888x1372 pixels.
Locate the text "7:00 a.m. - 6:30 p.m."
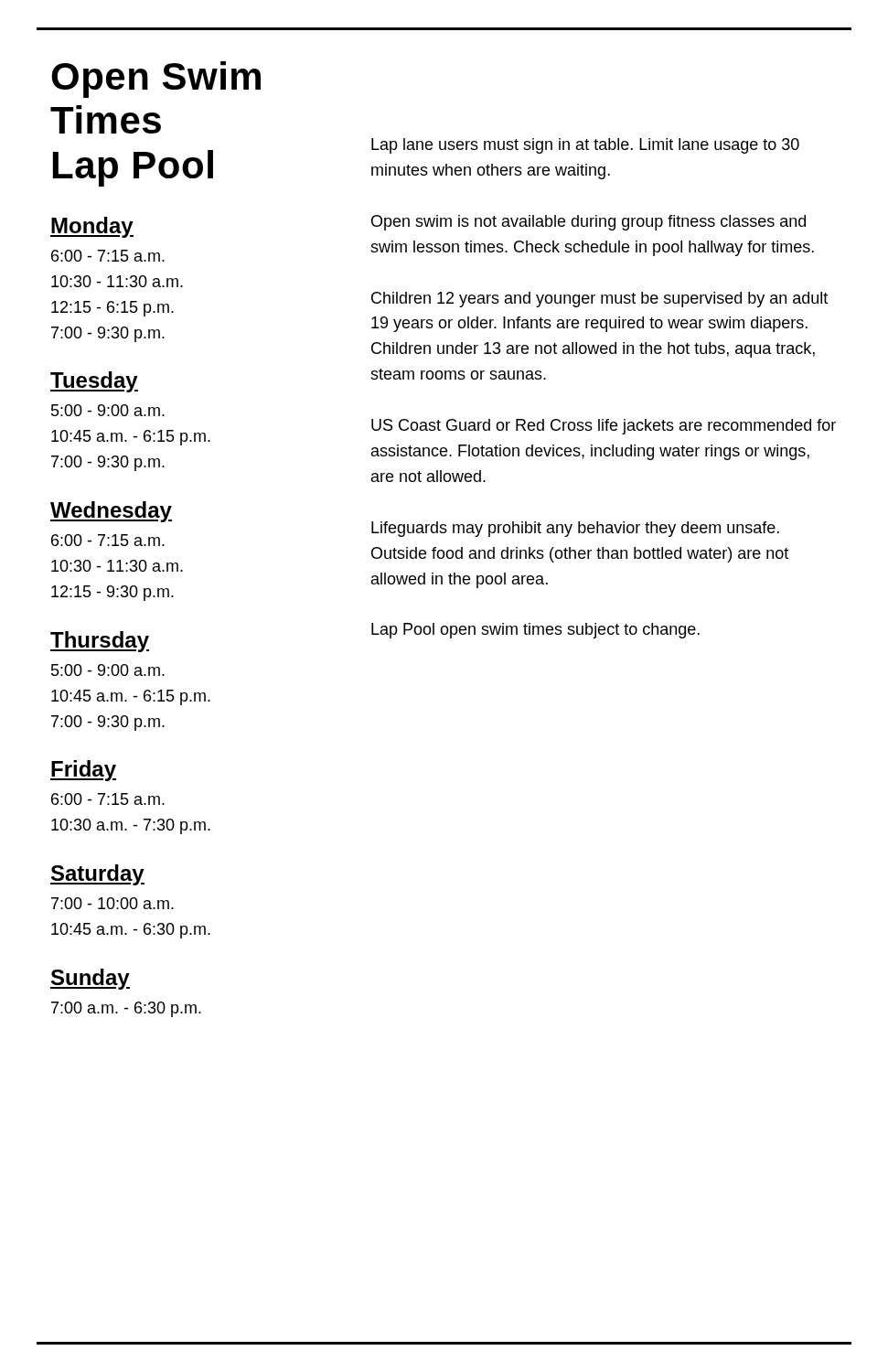[126, 1008]
